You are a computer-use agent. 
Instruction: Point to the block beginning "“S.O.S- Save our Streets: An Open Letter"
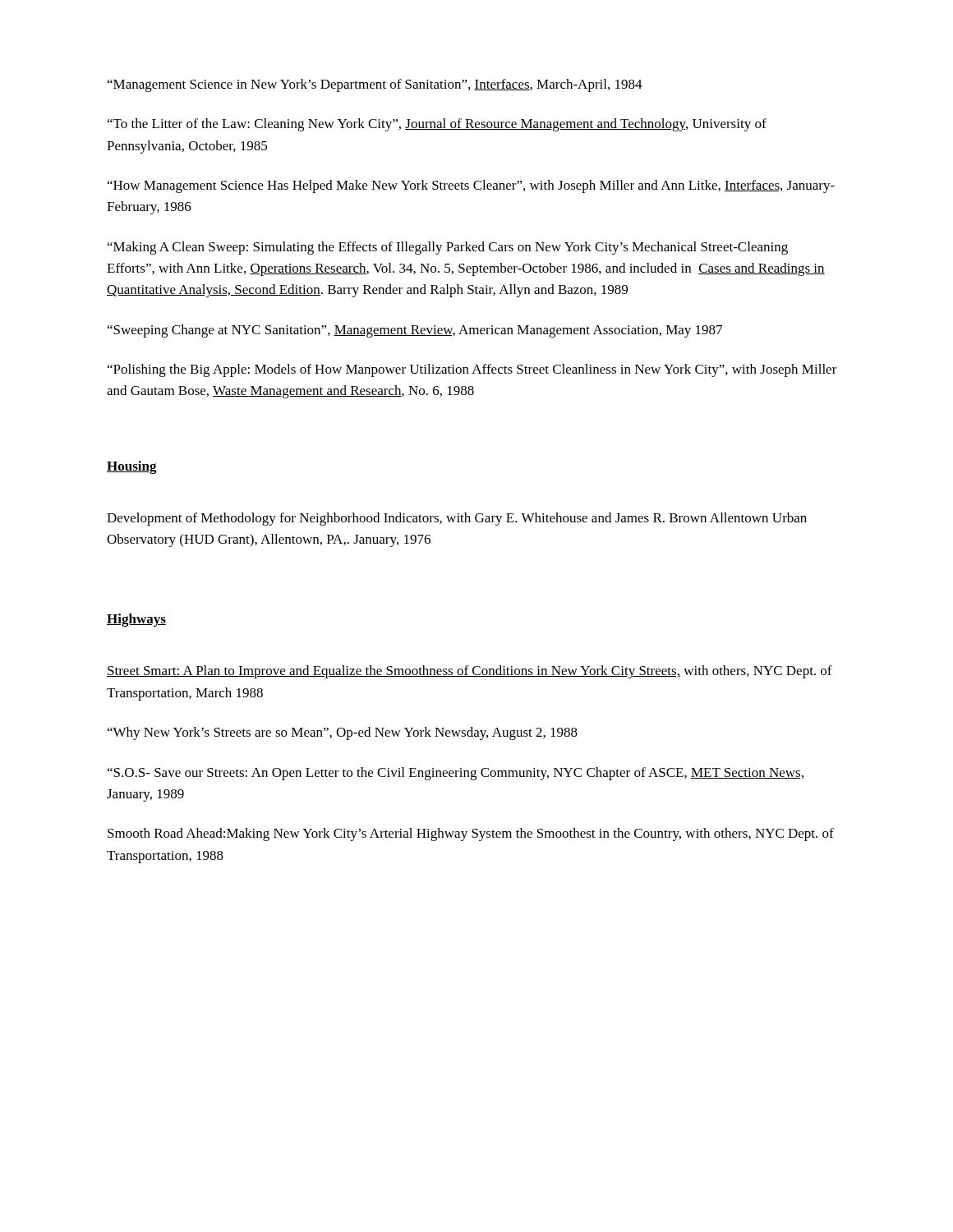pos(456,783)
